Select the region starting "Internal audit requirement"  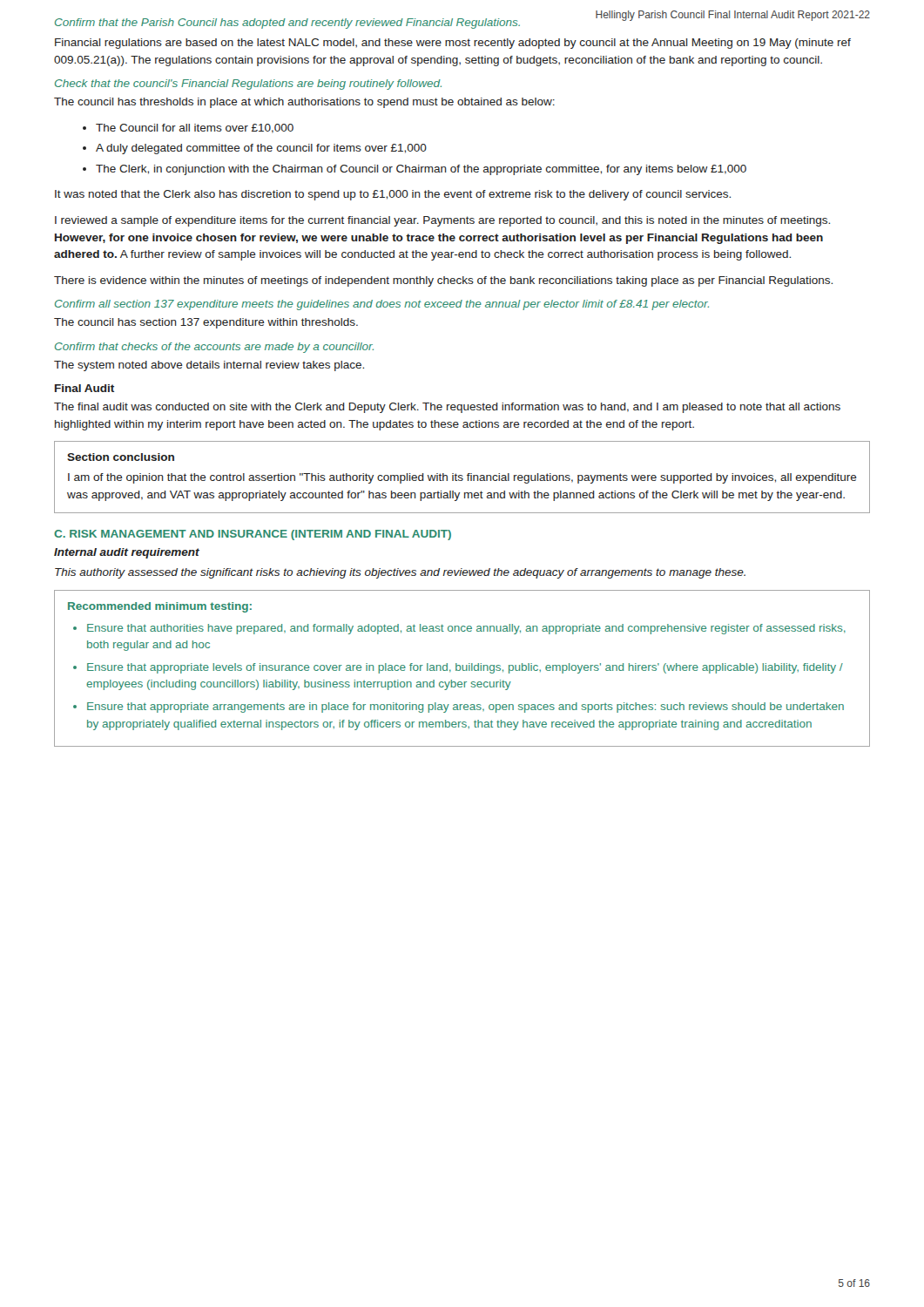point(127,553)
